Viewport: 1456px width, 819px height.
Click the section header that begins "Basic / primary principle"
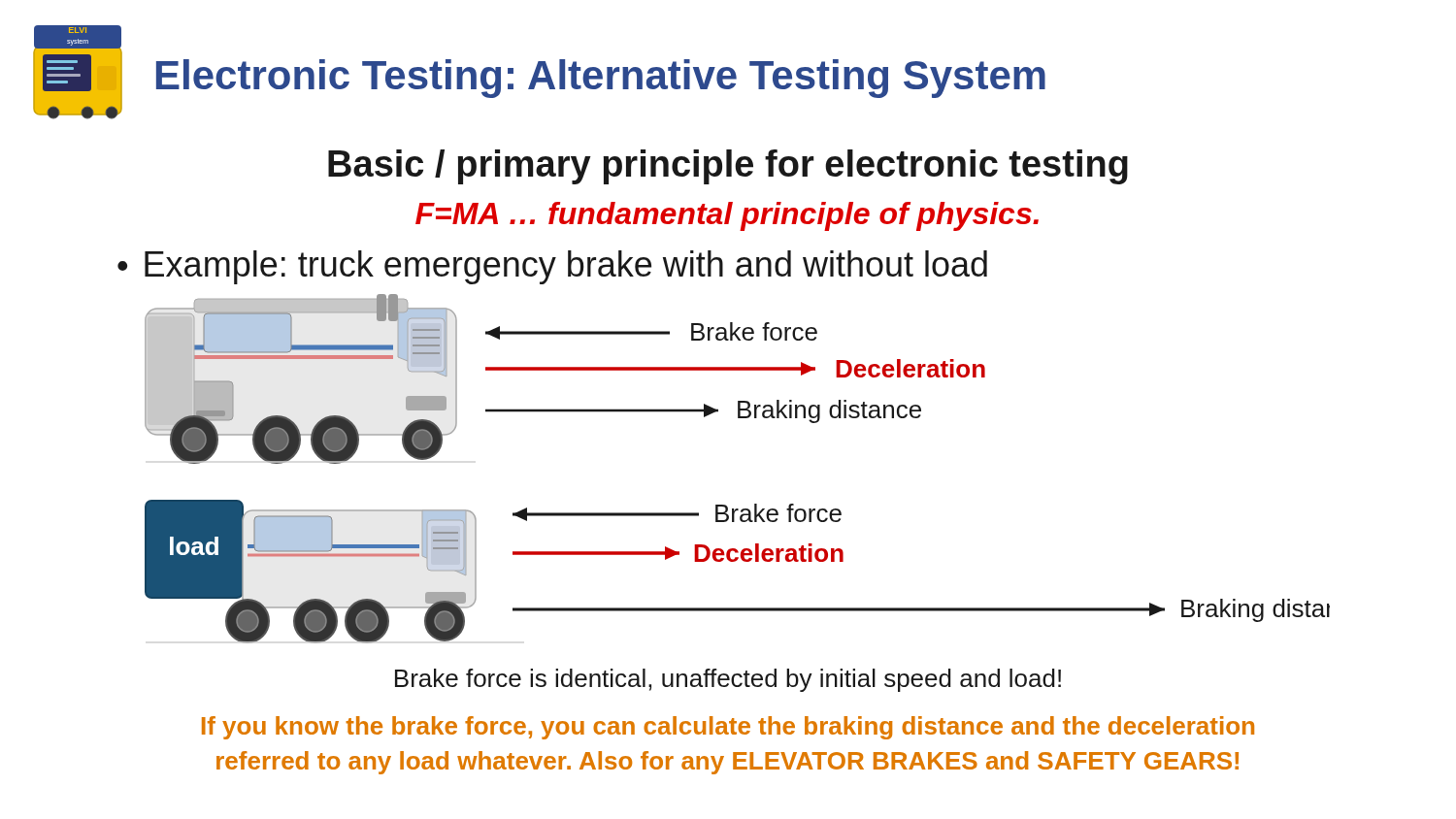point(728,164)
